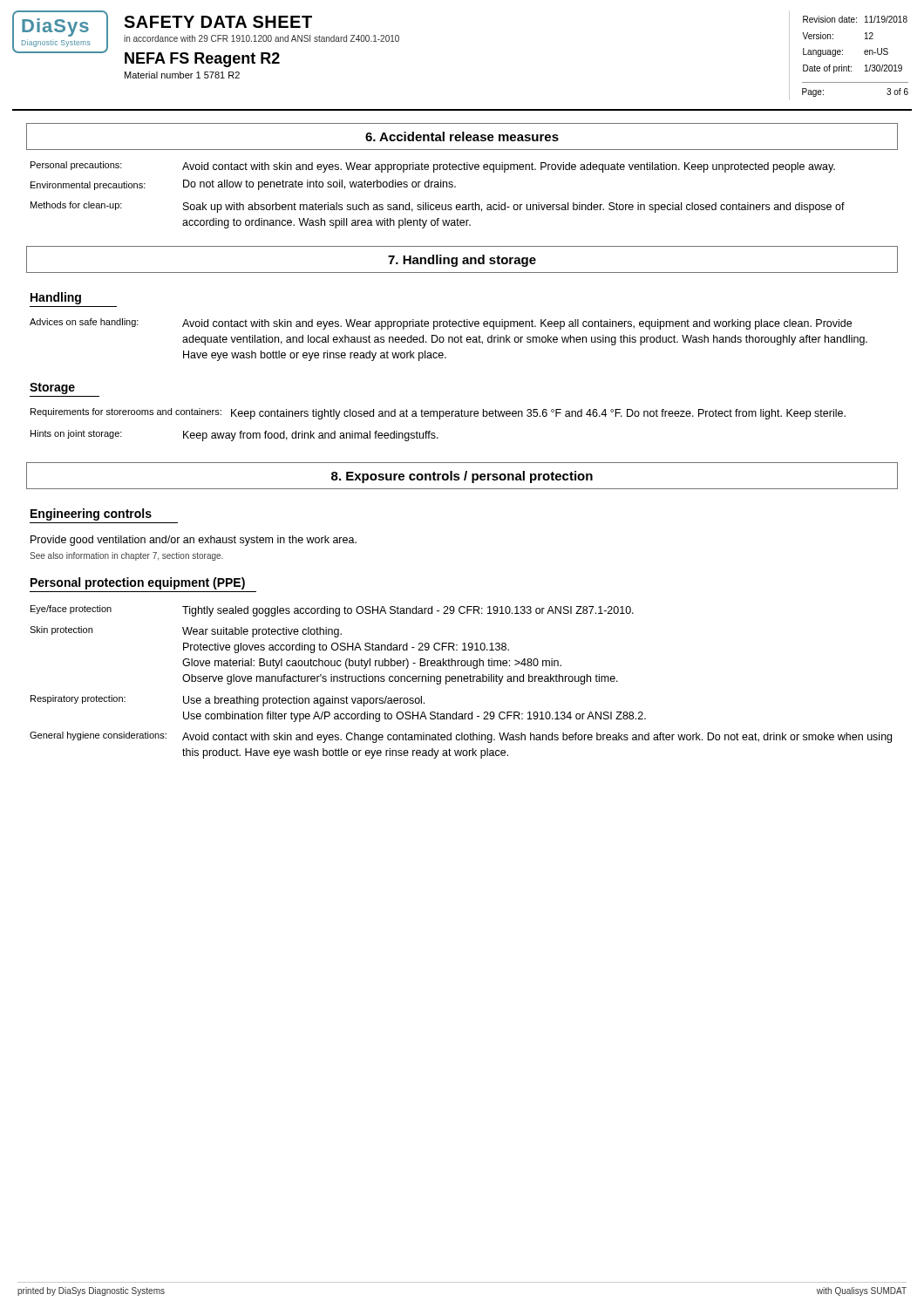Find the text starting "Personal protection equipment (PPE)"
Viewport: 924px width, 1308px height.
pos(137,582)
